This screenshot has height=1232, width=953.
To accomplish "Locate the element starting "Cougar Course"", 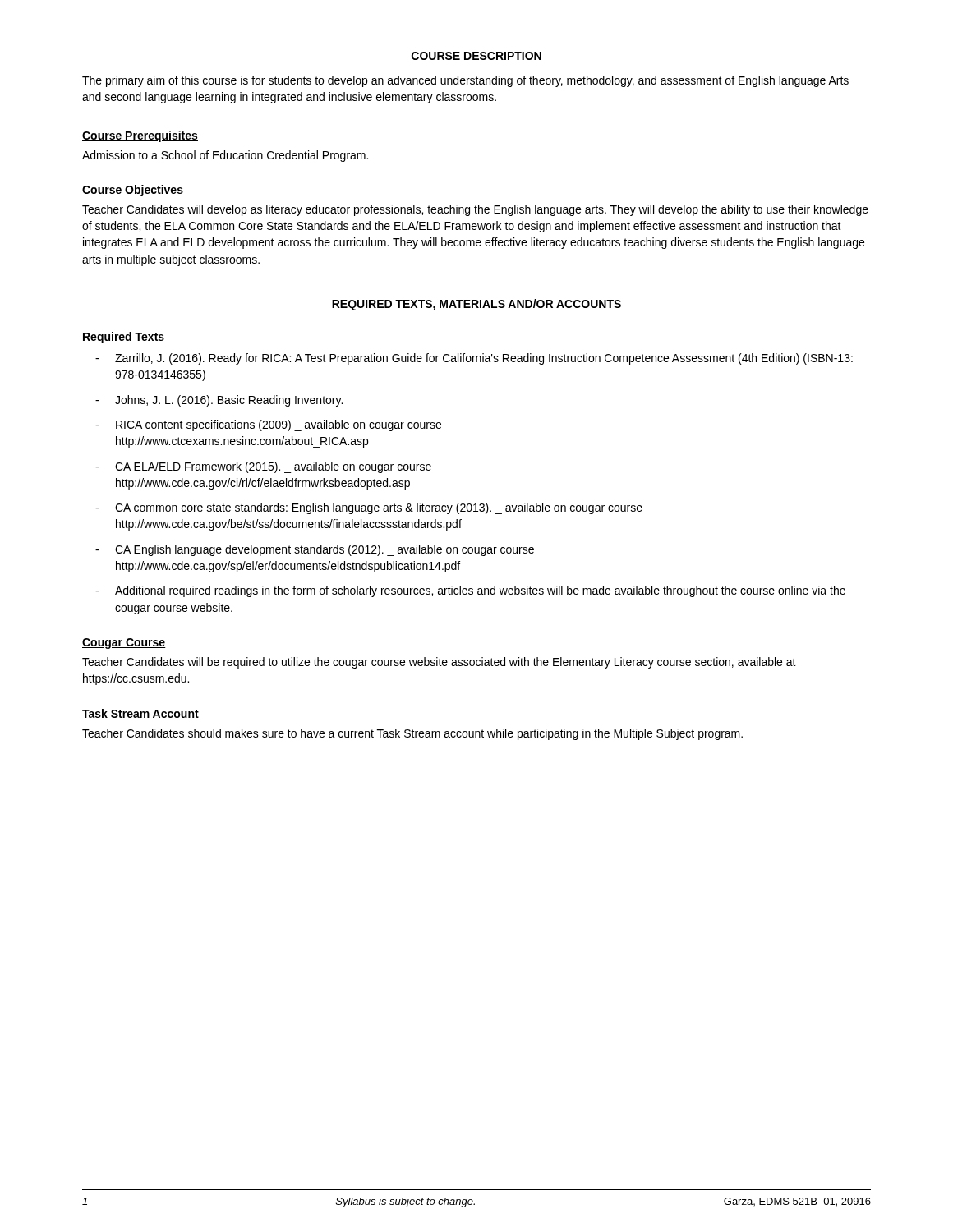I will 124,642.
